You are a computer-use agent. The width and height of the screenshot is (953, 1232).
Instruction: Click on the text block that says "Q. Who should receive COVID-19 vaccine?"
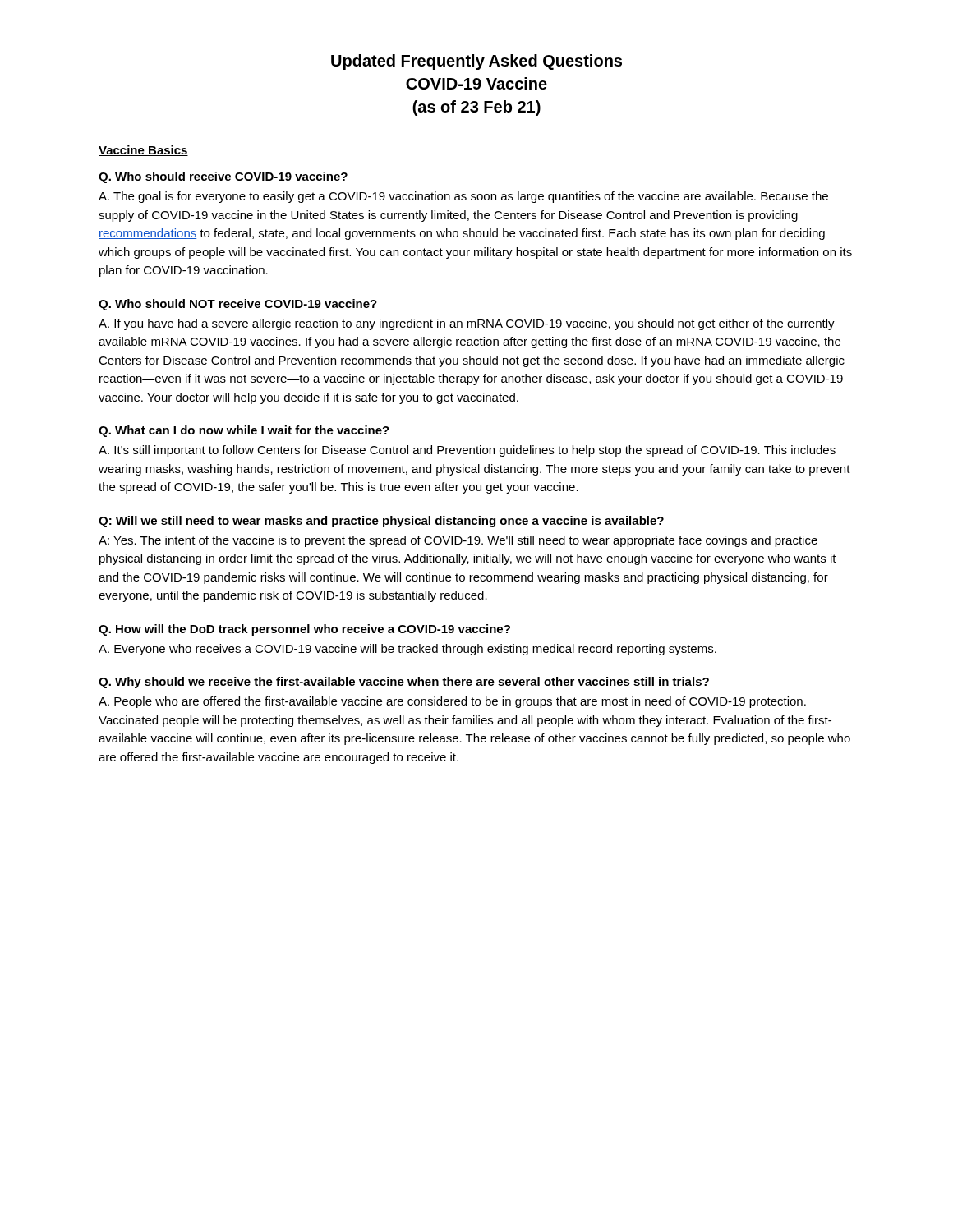[x=476, y=224]
